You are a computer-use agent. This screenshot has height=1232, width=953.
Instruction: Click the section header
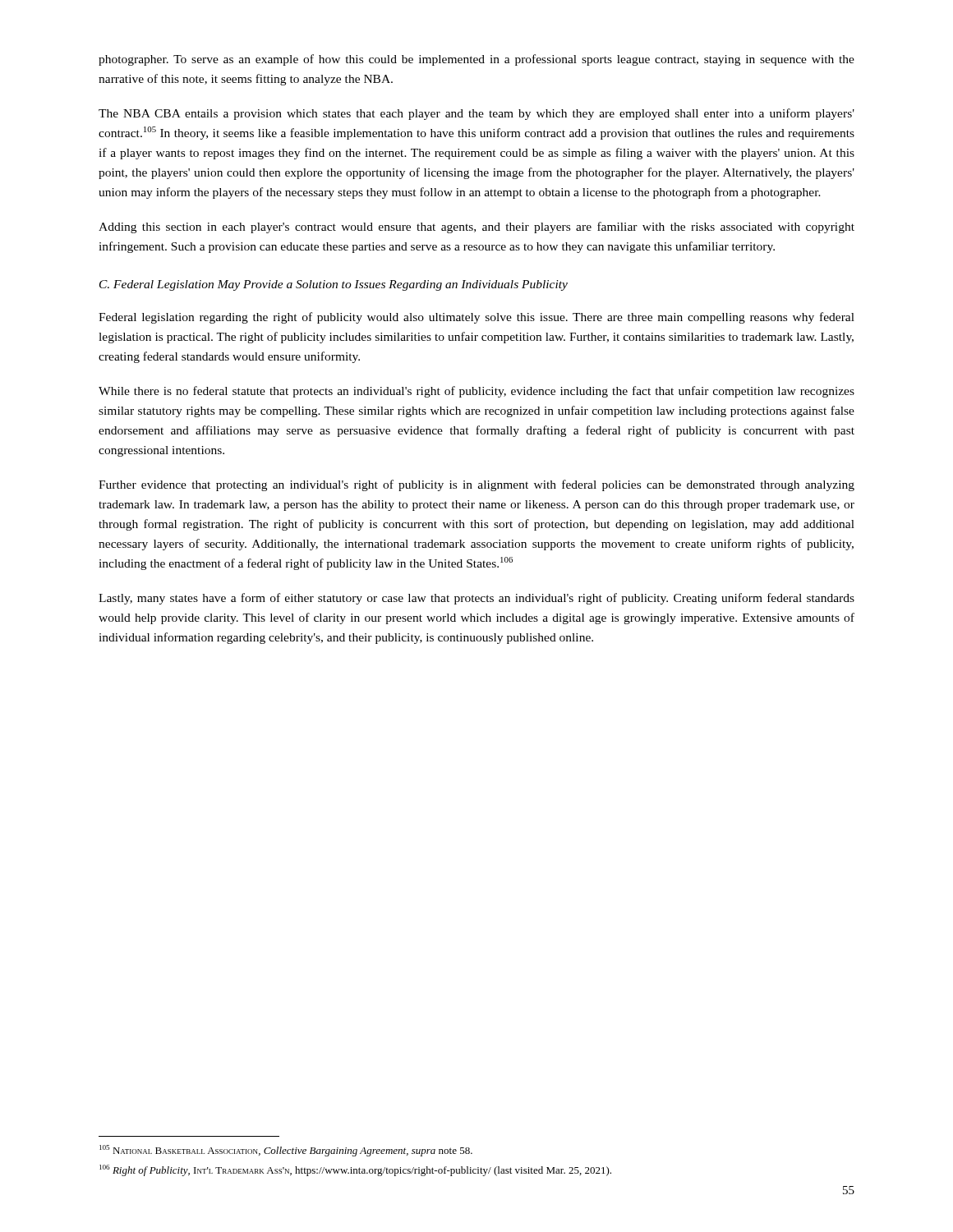pyautogui.click(x=476, y=284)
